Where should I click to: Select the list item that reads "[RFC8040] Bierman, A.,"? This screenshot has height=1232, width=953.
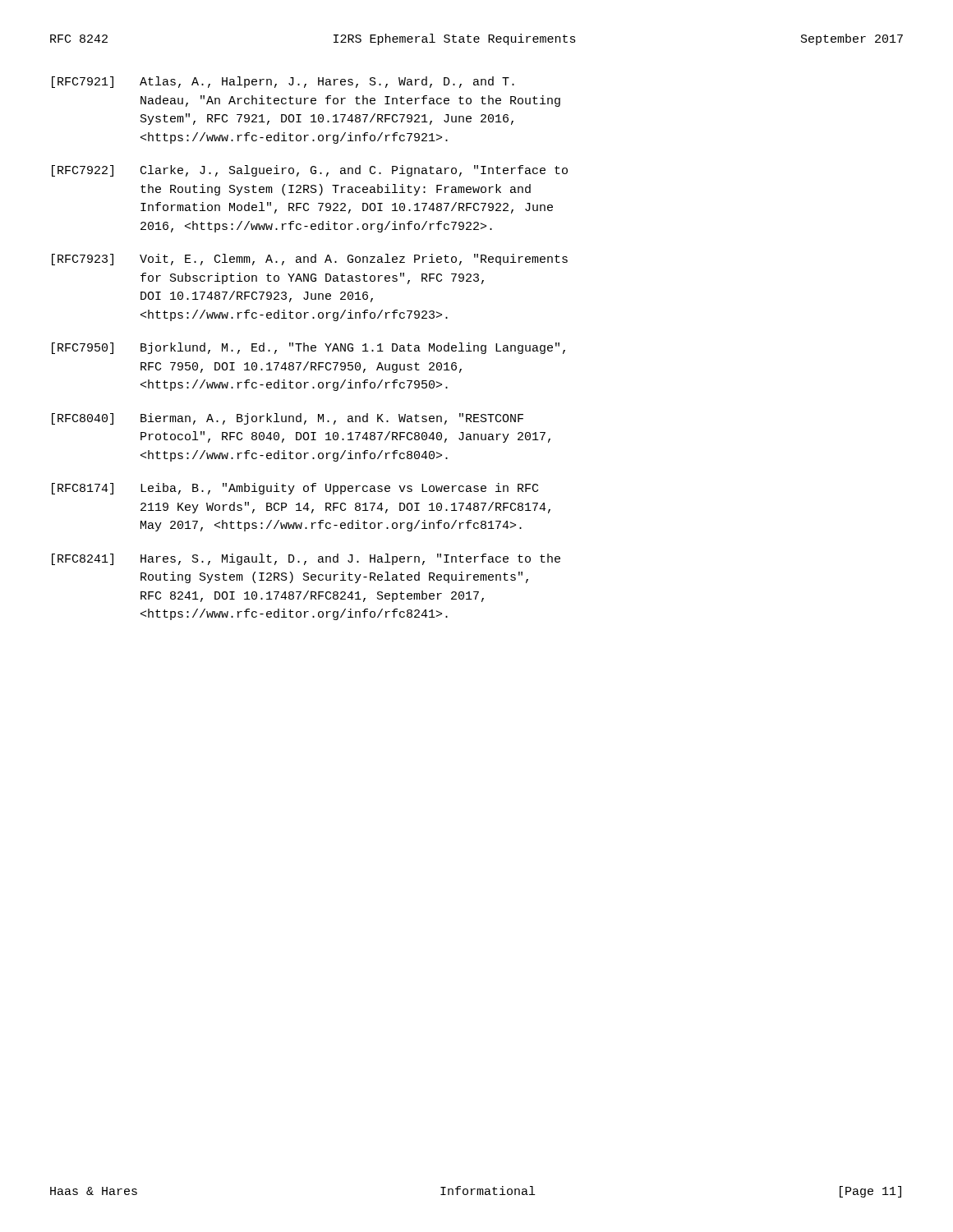[476, 438]
